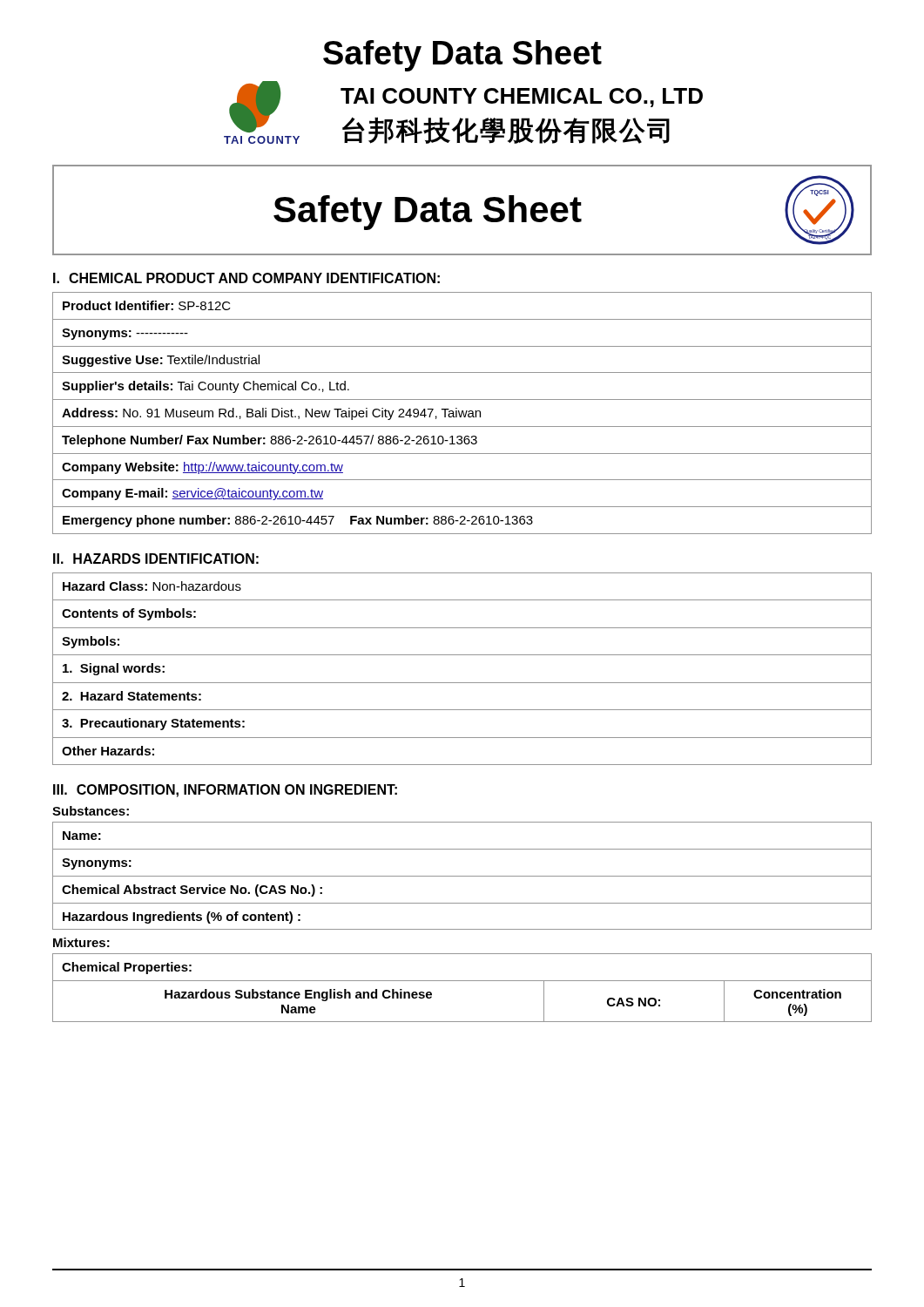Find "TAI COUNTY TAI COUNTY CHEMICAL CO., LTD 台邦科技化學股份有限公司" on this page
This screenshot has height=1307, width=924.
click(462, 116)
